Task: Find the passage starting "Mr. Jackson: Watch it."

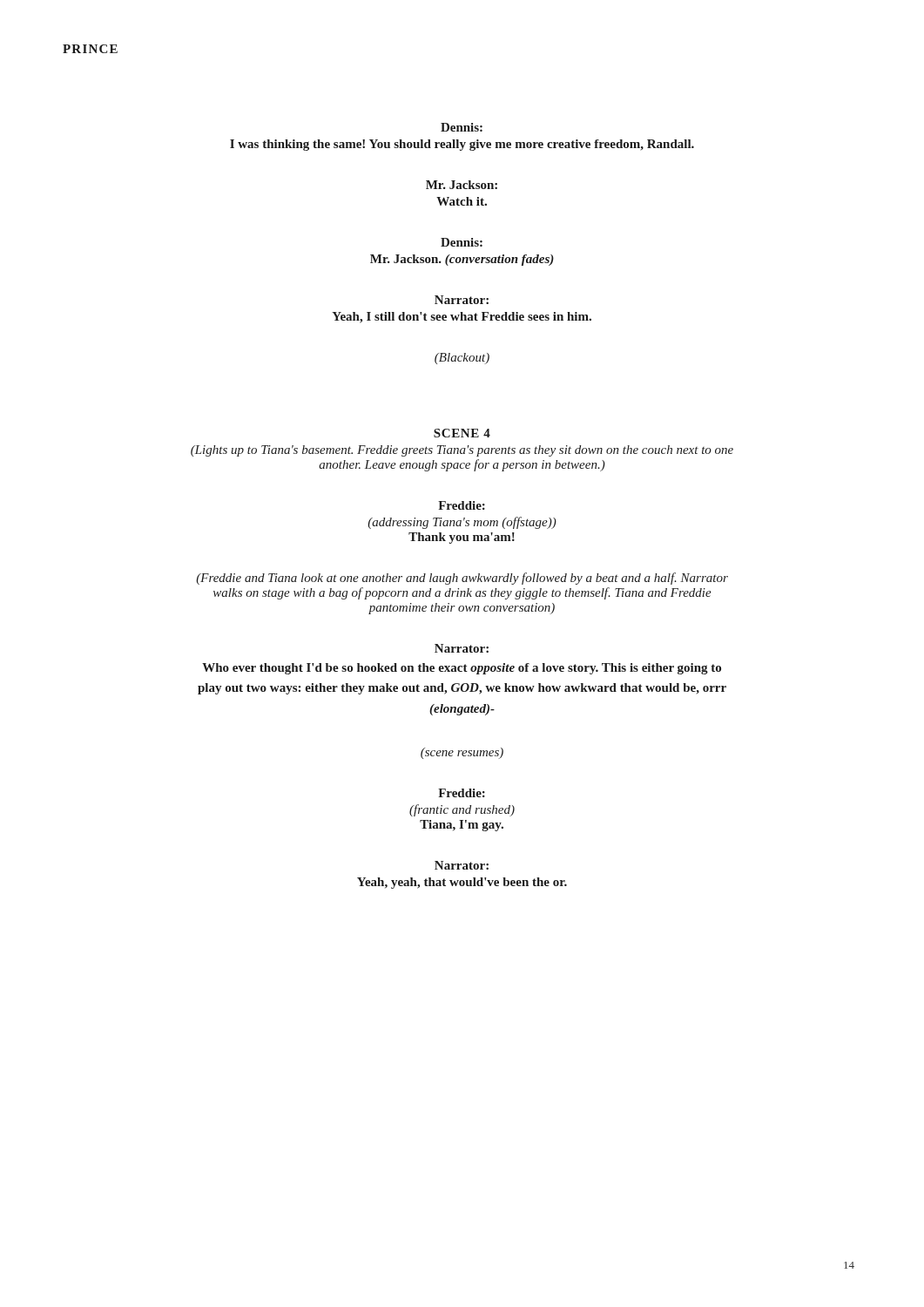Action: tap(462, 193)
